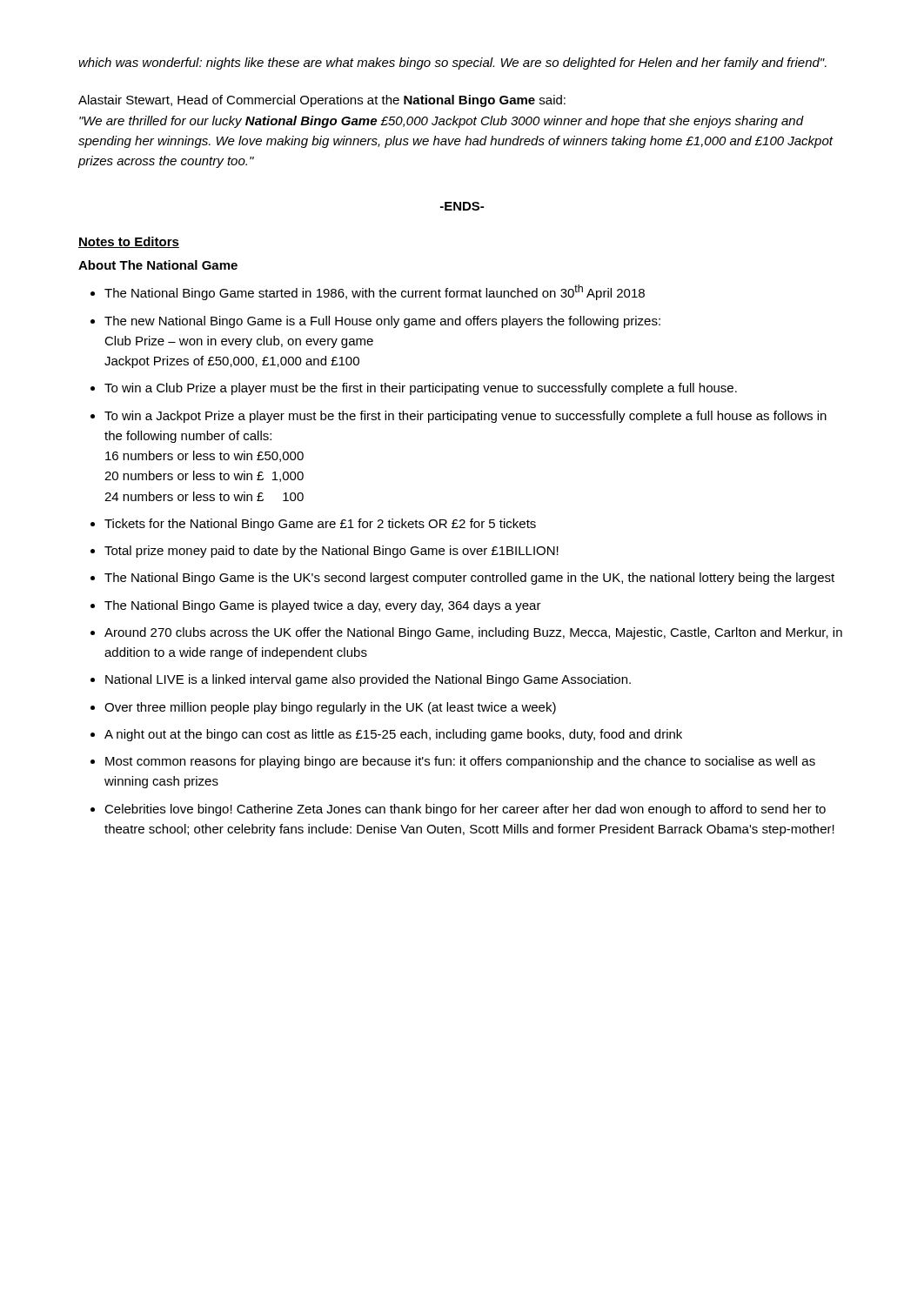Image resolution: width=924 pixels, height=1305 pixels.
Task: Locate the list item that reads "Most common reasons for playing bingo are because"
Action: tap(460, 771)
